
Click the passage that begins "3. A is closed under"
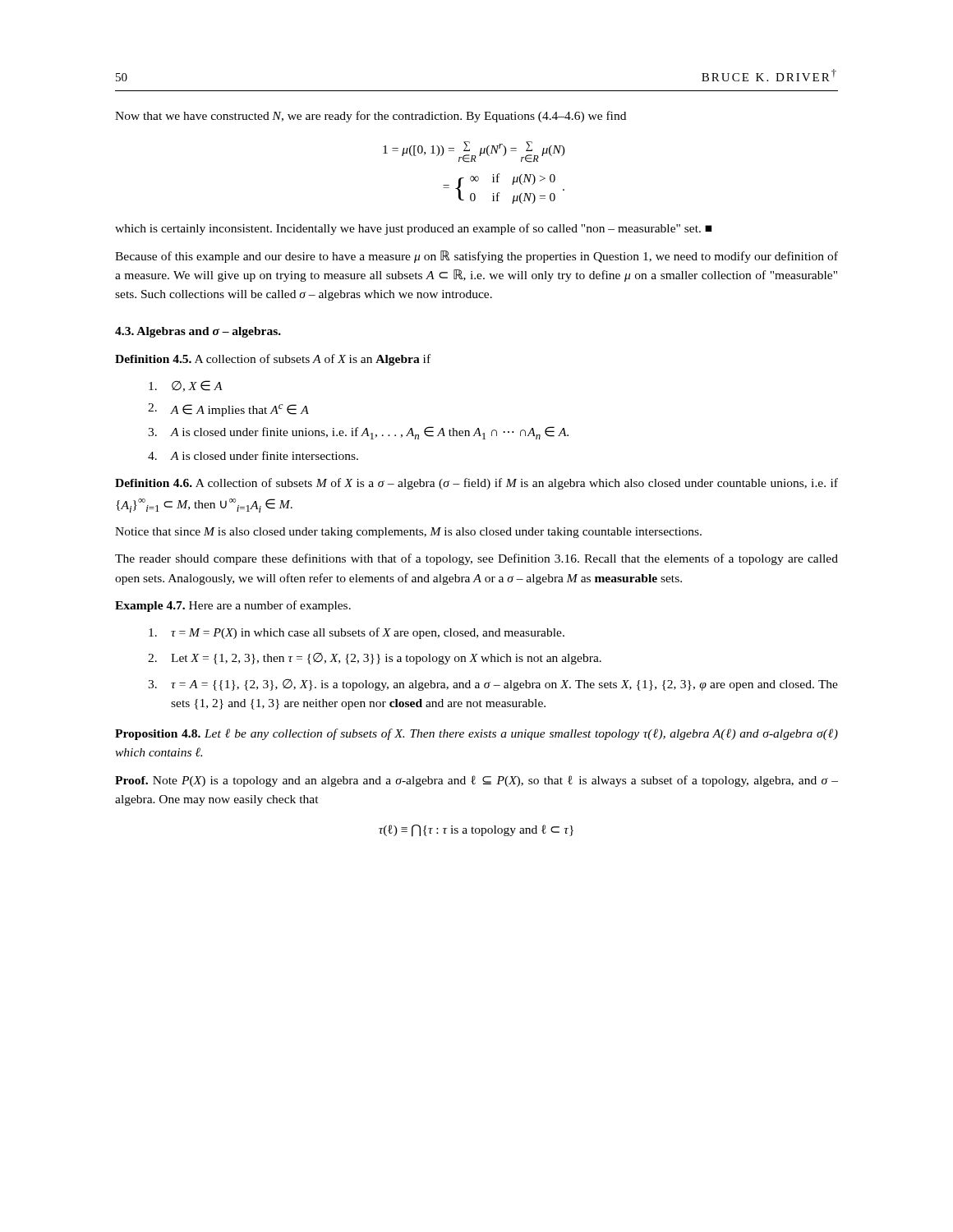pyautogui.click(x=359, y=433)
